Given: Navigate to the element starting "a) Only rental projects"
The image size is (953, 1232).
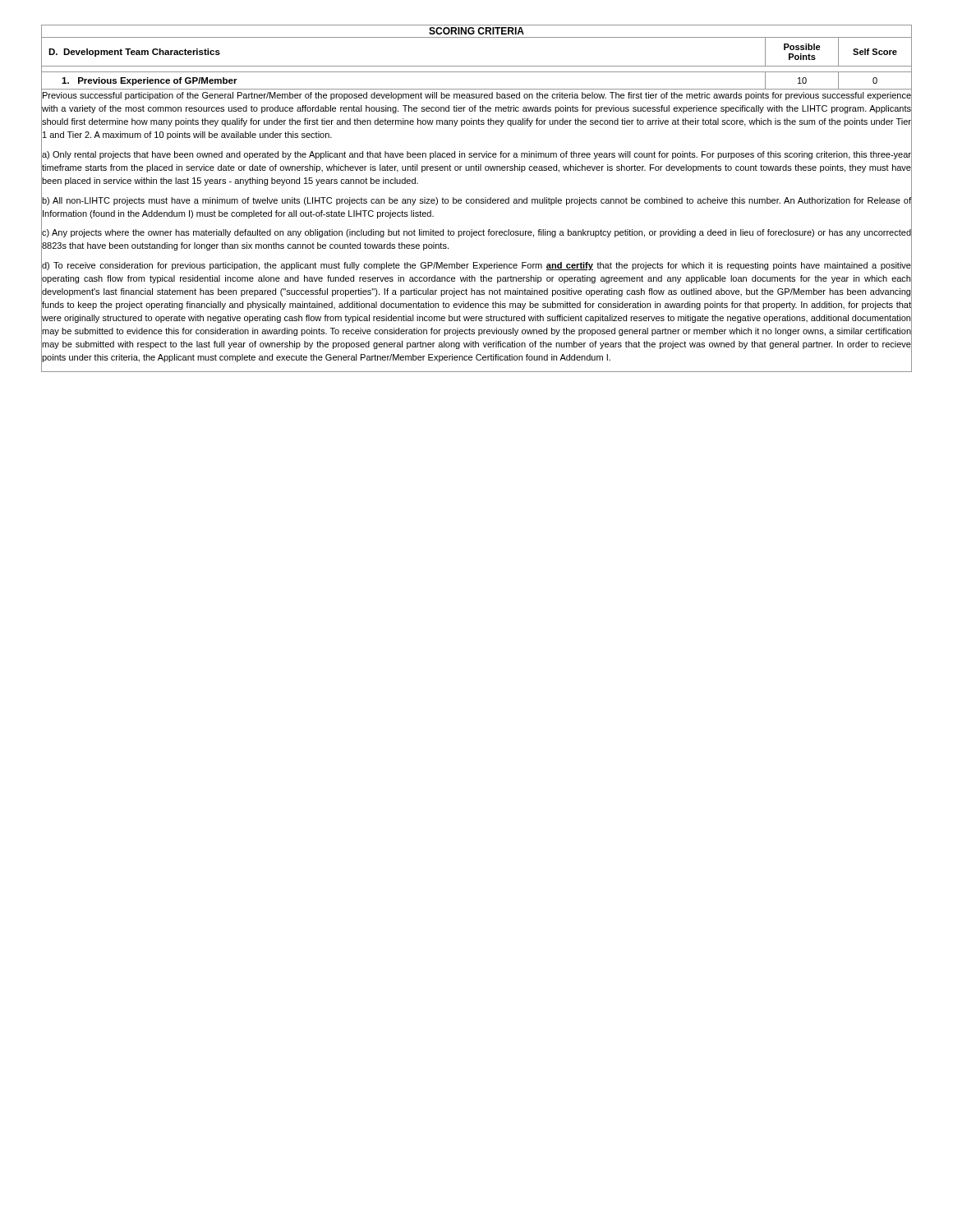Looking at the screenshot, I should [476, 168].
